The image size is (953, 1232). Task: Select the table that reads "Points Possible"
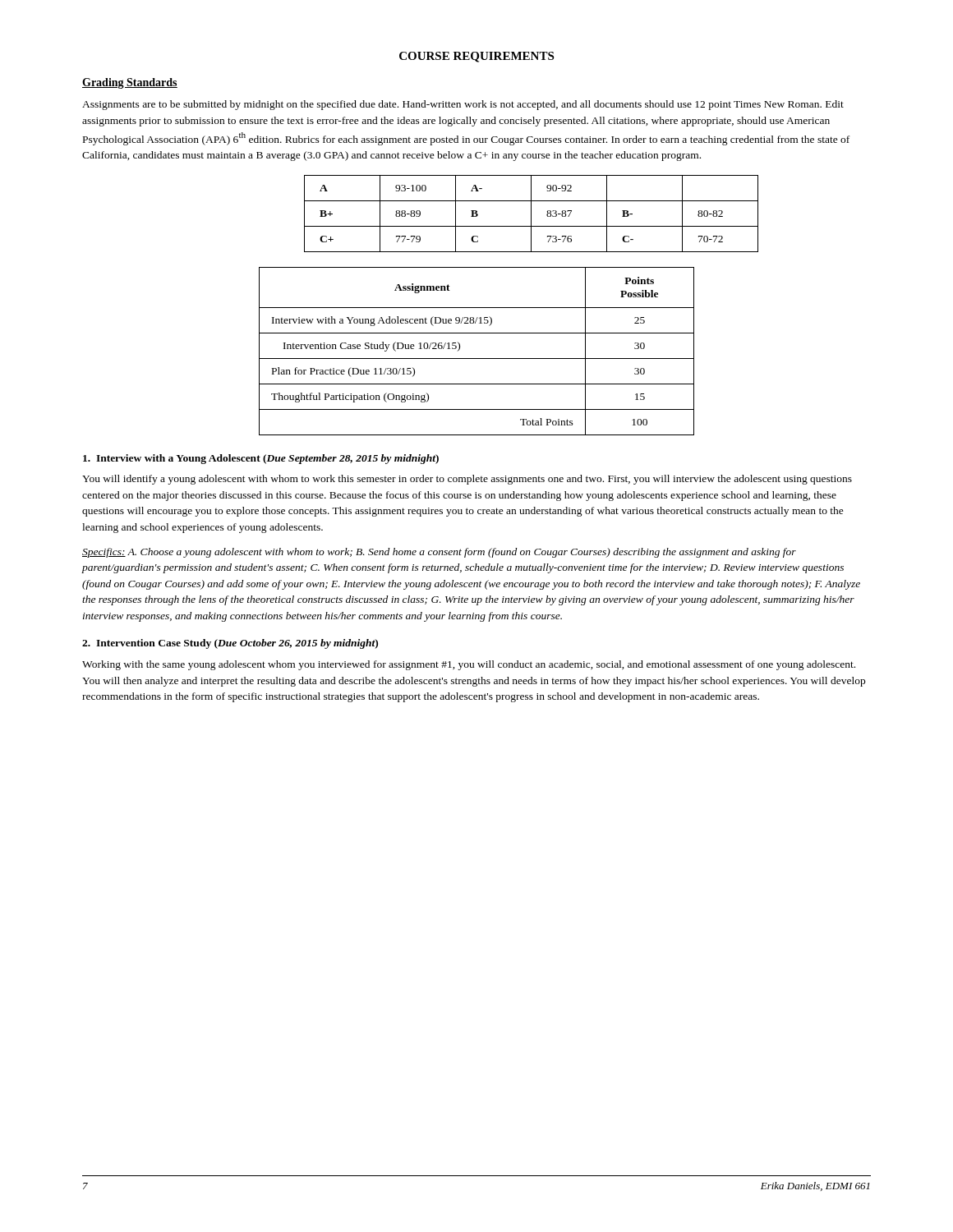[x=476, y=351]
